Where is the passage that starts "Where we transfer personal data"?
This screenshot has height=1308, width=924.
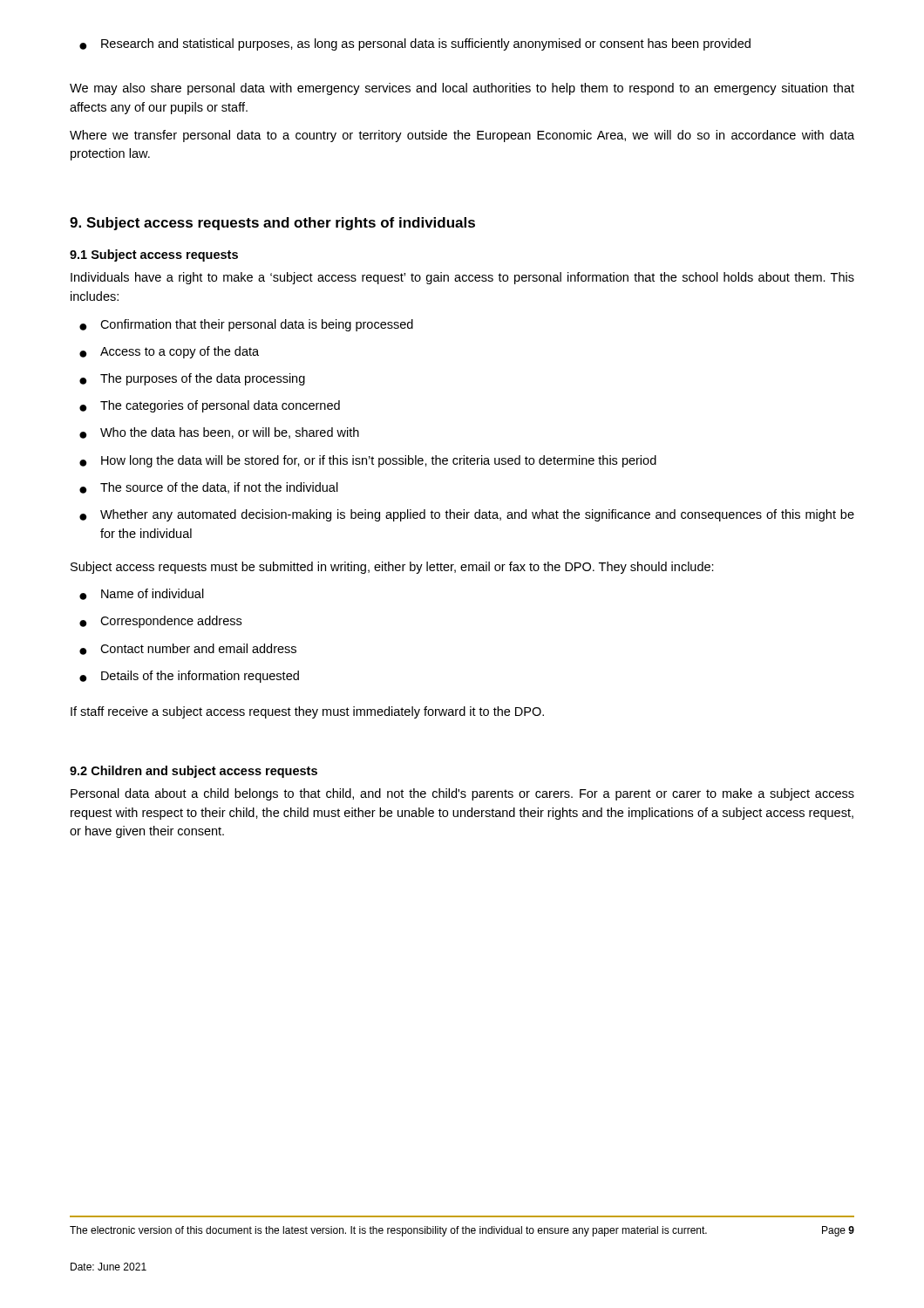point(462,144)
